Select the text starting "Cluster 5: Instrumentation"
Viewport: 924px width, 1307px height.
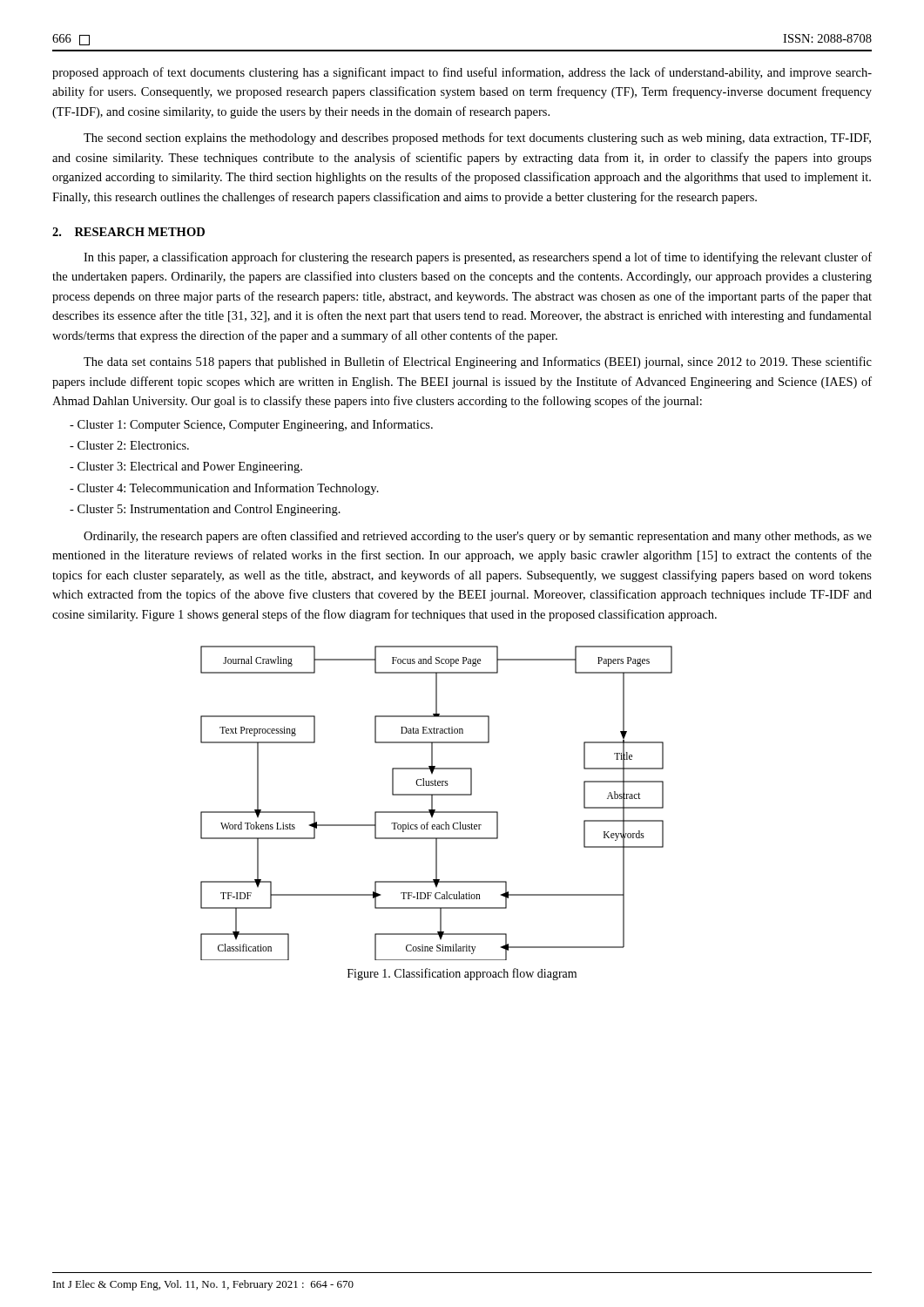(x=205, y=510)
